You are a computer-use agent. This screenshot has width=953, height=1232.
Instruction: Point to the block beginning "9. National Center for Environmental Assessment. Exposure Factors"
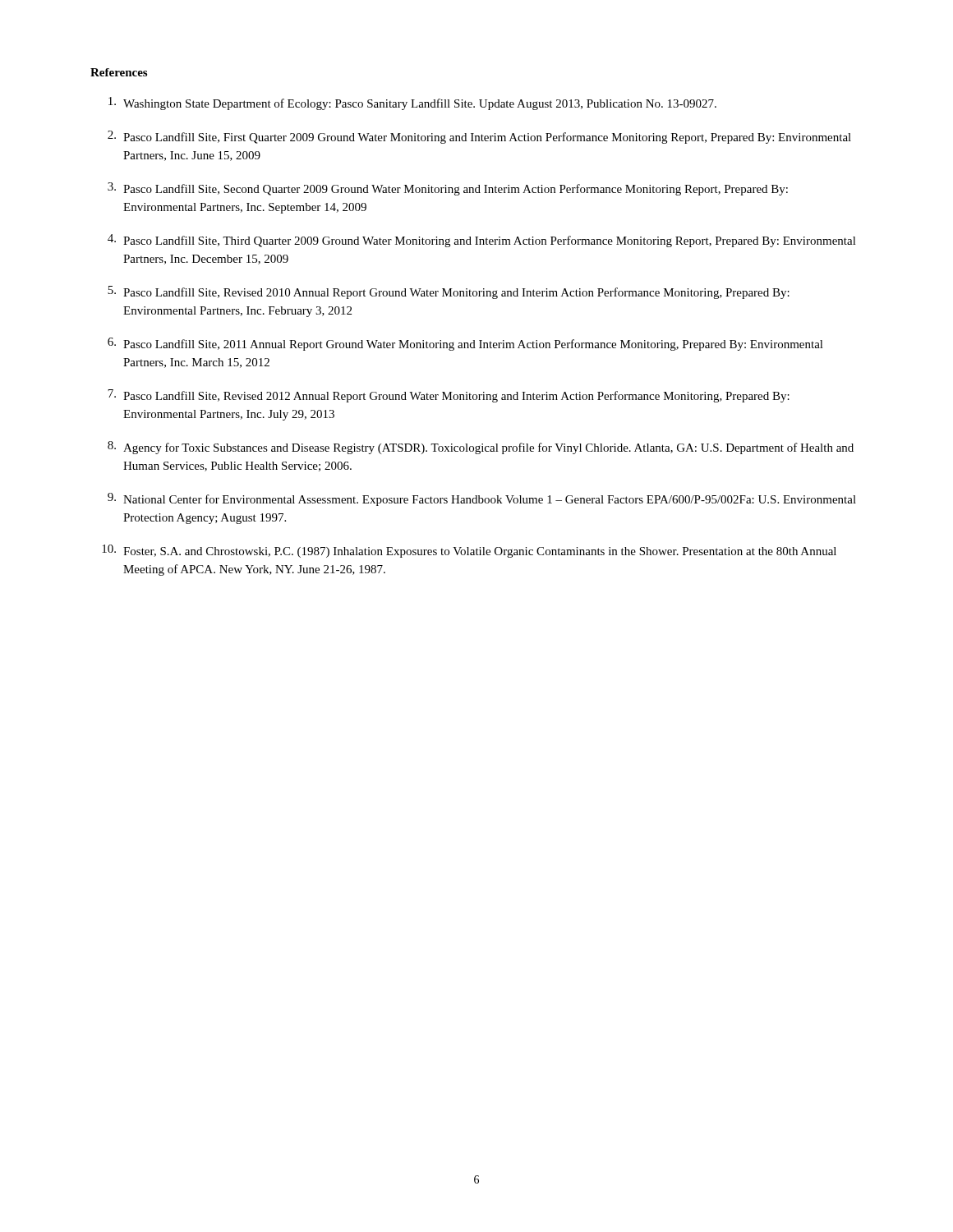click(476, 508)
